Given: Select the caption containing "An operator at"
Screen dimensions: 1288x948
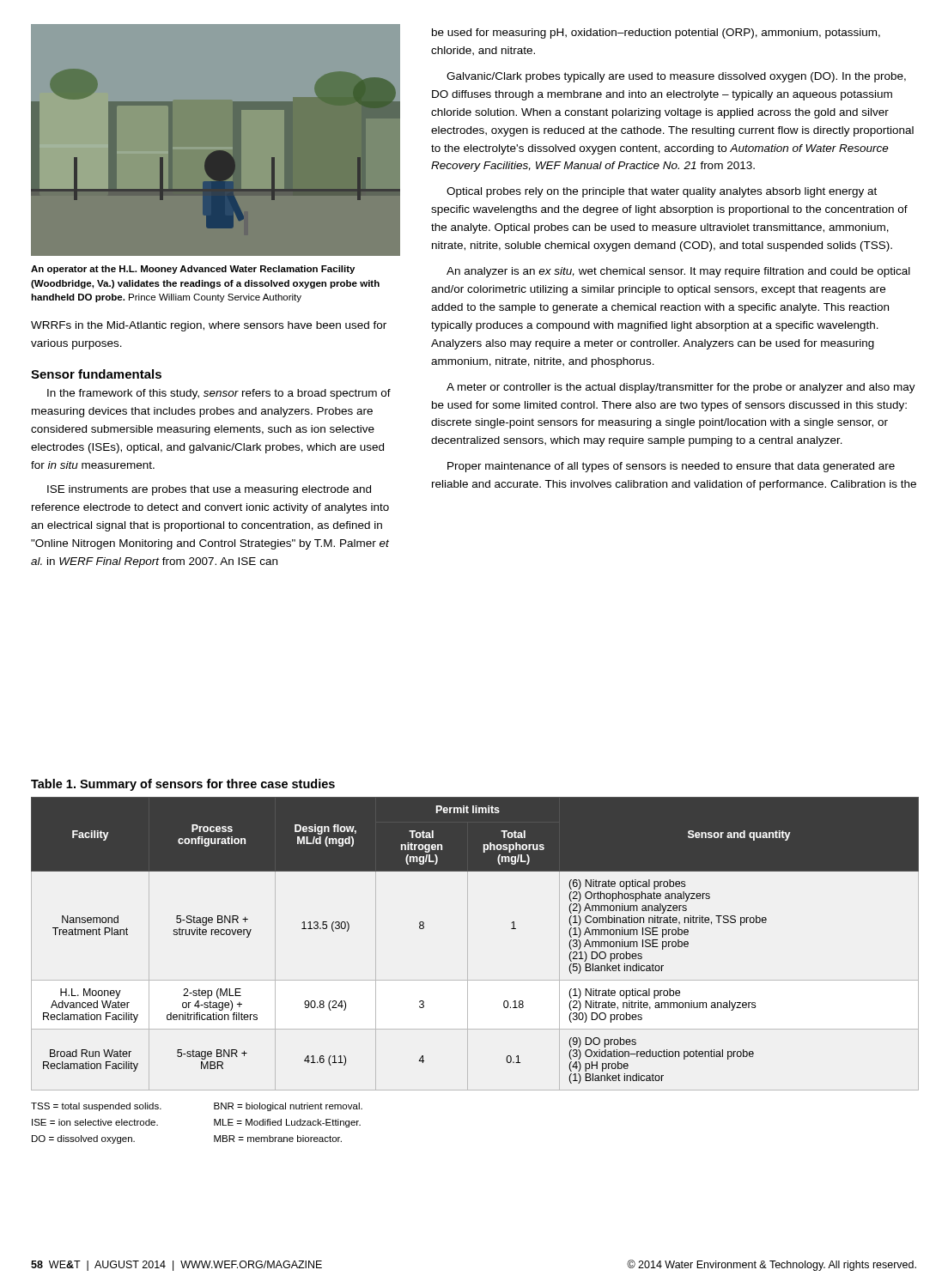Looking at the screenshot, I should pos(205,283).
